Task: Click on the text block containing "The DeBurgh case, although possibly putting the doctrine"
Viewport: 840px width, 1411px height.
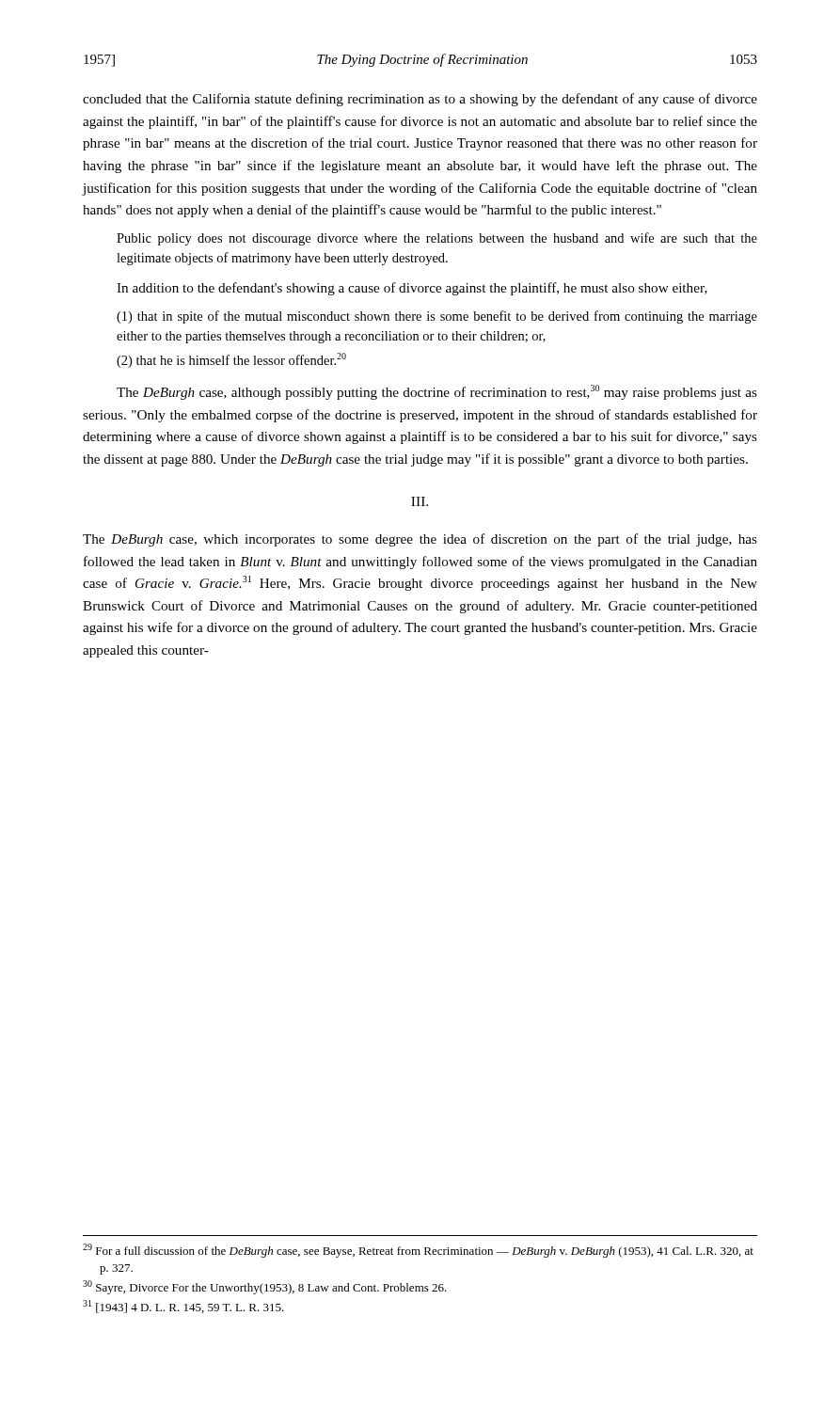Action: [x=420, y=425]
